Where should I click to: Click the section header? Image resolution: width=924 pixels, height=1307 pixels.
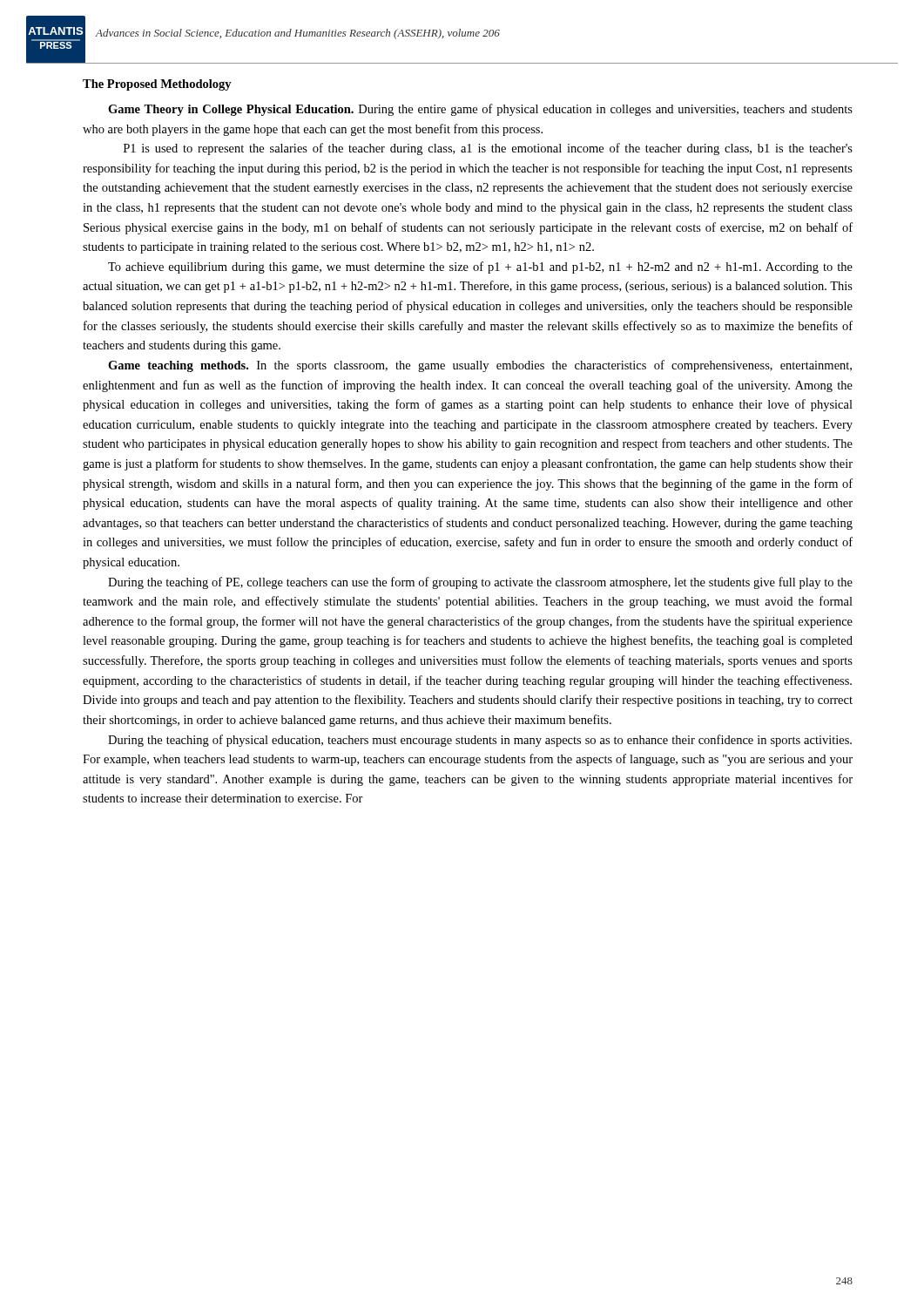coord(157,84)
